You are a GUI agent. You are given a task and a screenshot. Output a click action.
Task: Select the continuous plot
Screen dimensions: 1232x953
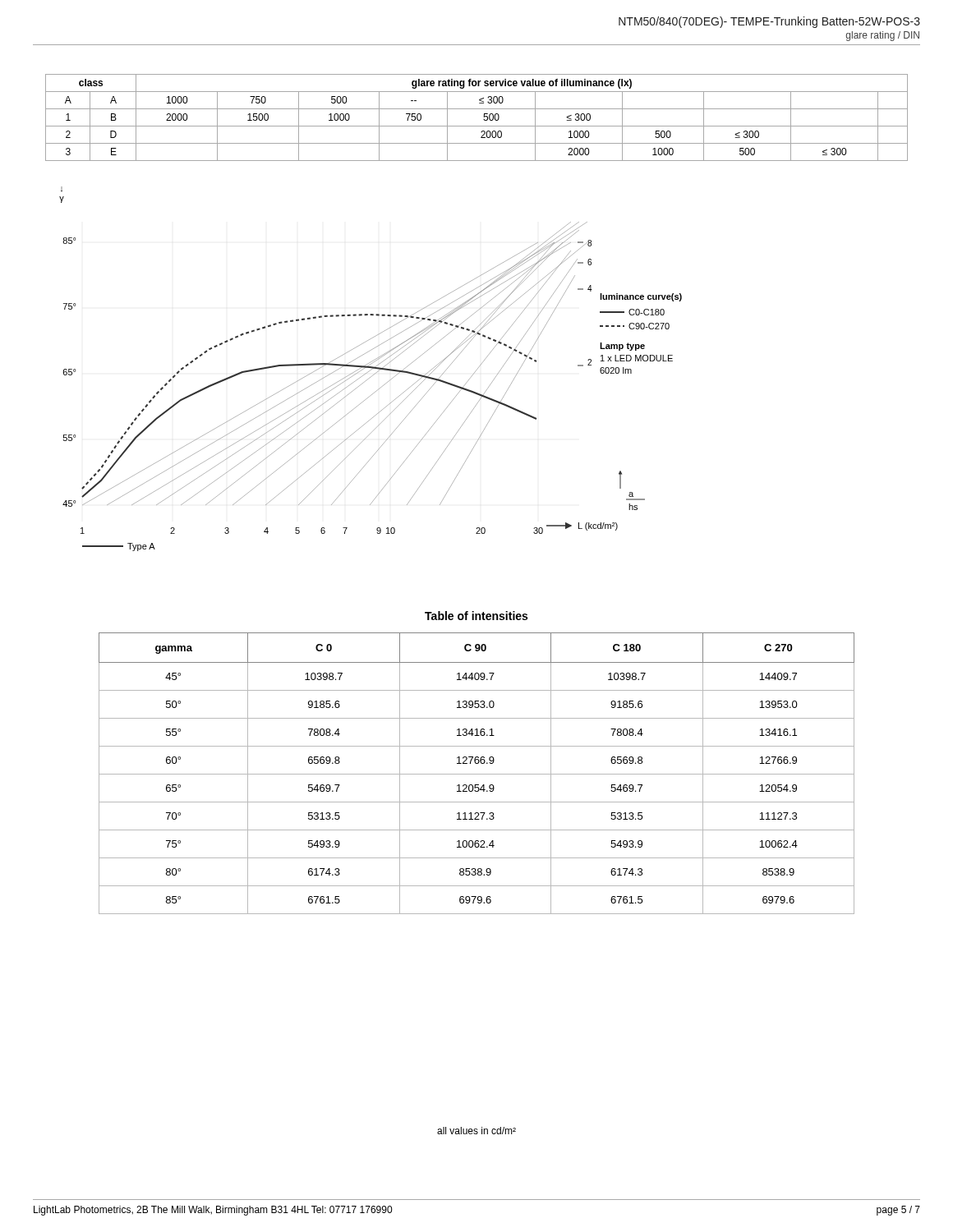476,365
